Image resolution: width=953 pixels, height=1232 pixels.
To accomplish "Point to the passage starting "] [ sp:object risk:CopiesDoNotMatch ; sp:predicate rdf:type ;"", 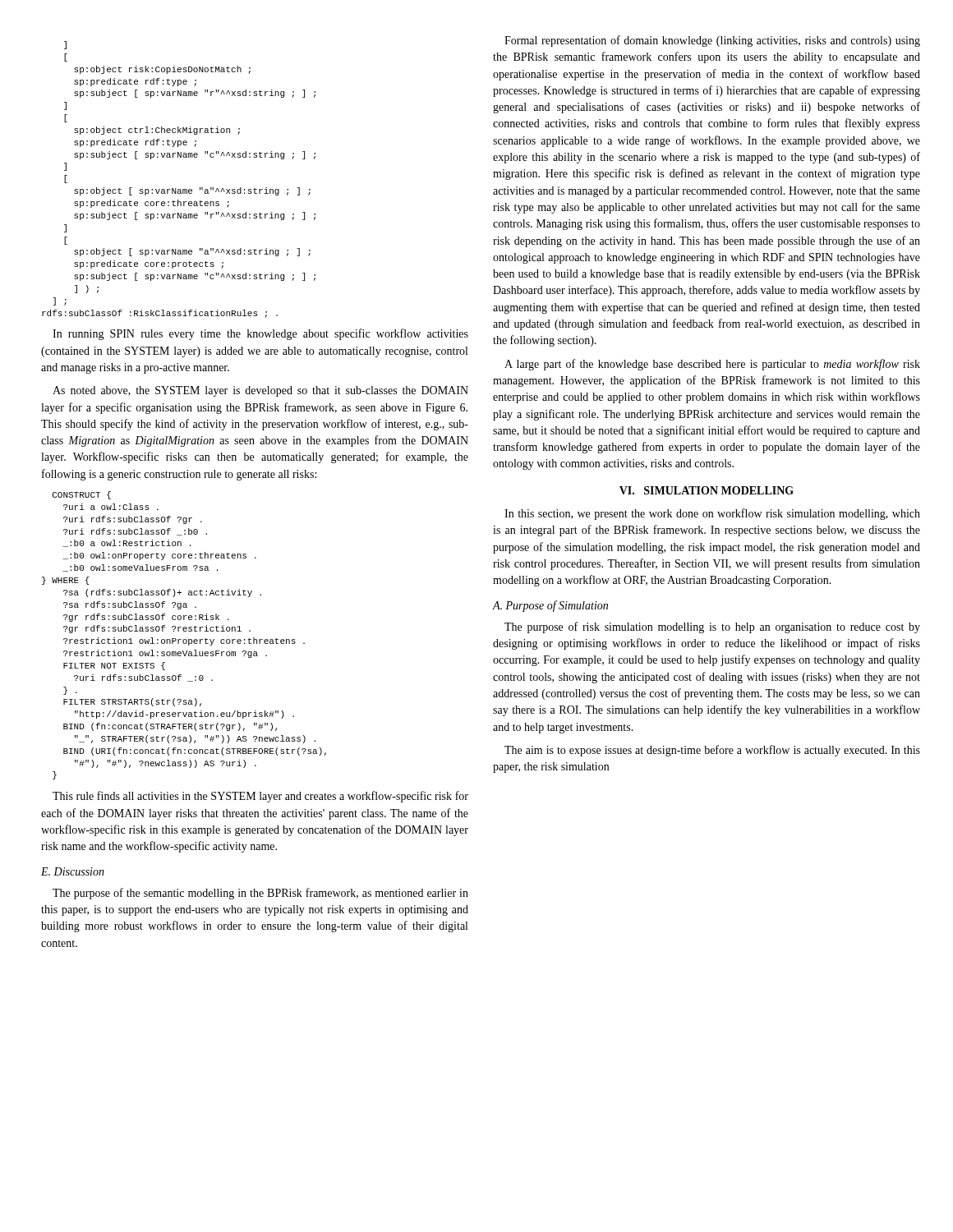I will (255, 180).
